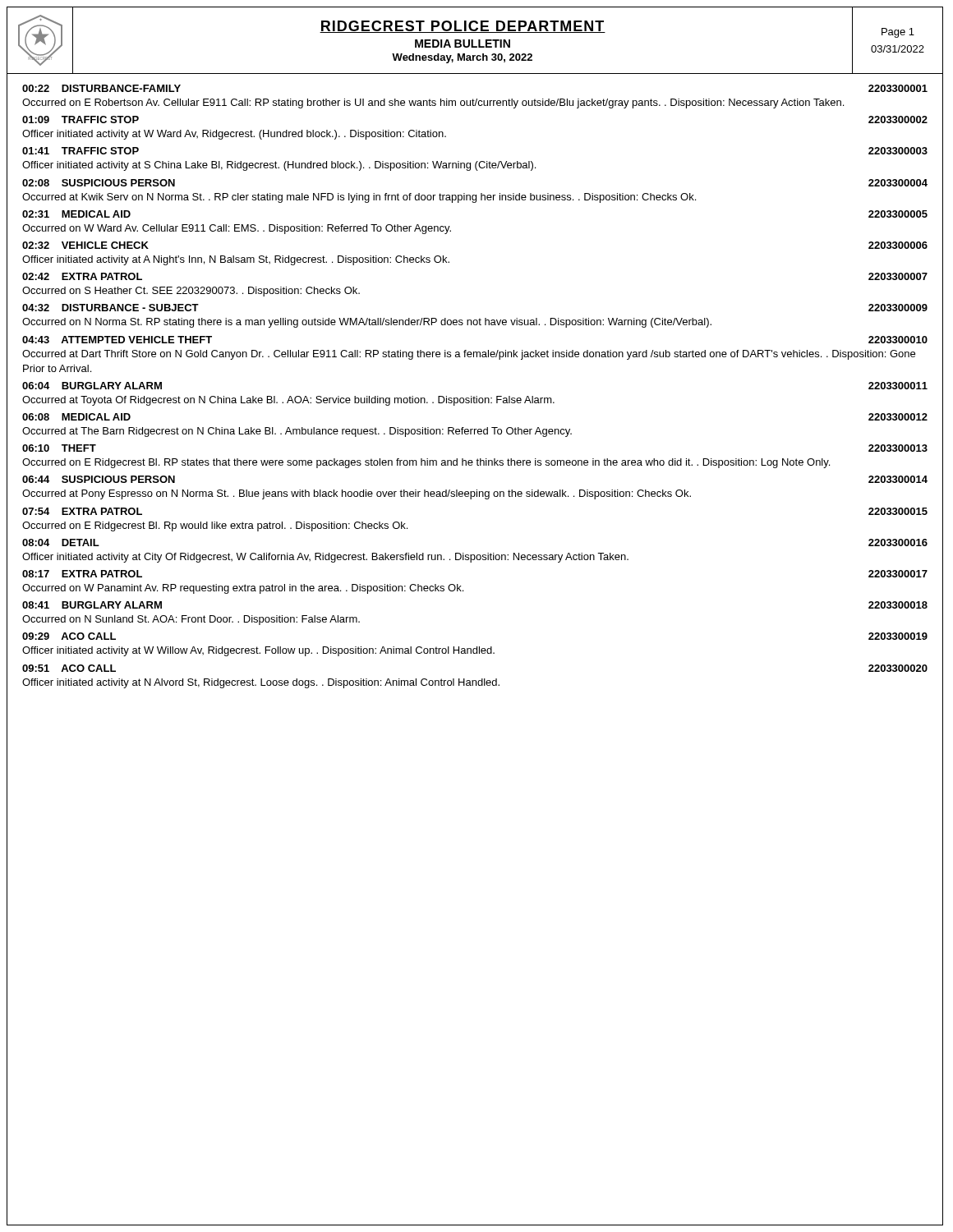Where is the passage that starts "02:08 SUSPICIOUS PERSON 2203300004 Occurred at Kwik"?
953x1232 pixels.
tap(475, 190)
